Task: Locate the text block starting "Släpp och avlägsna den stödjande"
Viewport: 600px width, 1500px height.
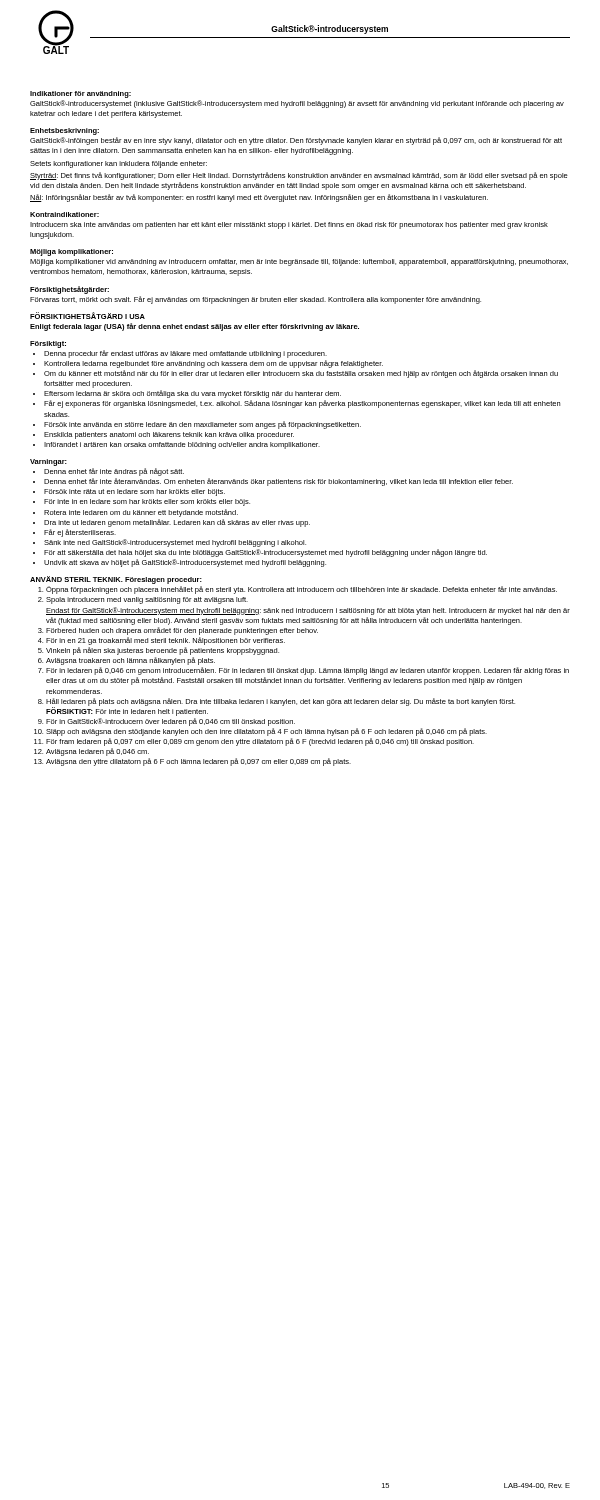Action: click(x=267, y=732)
